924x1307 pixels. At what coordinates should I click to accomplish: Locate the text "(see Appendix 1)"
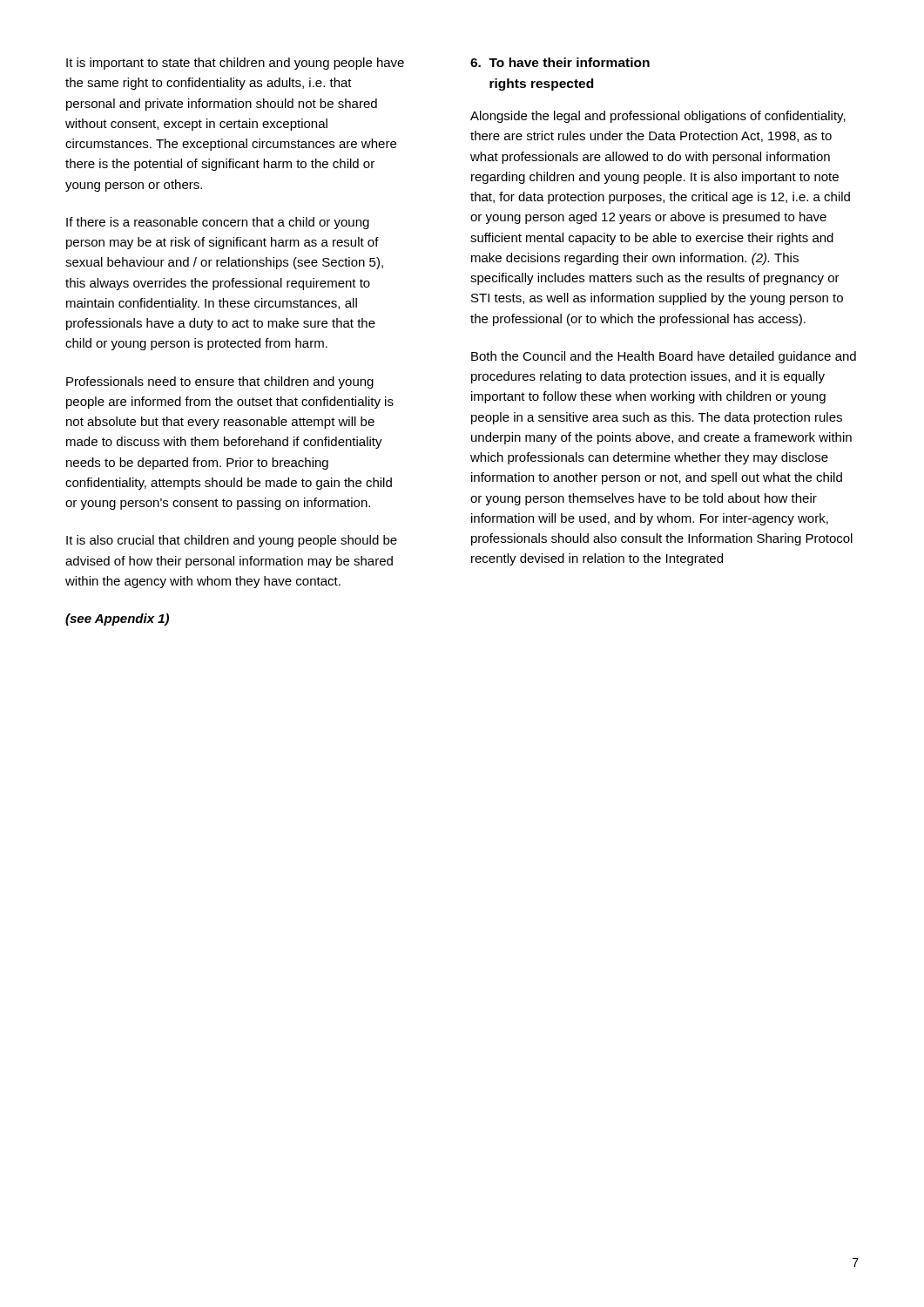point(117,618)
